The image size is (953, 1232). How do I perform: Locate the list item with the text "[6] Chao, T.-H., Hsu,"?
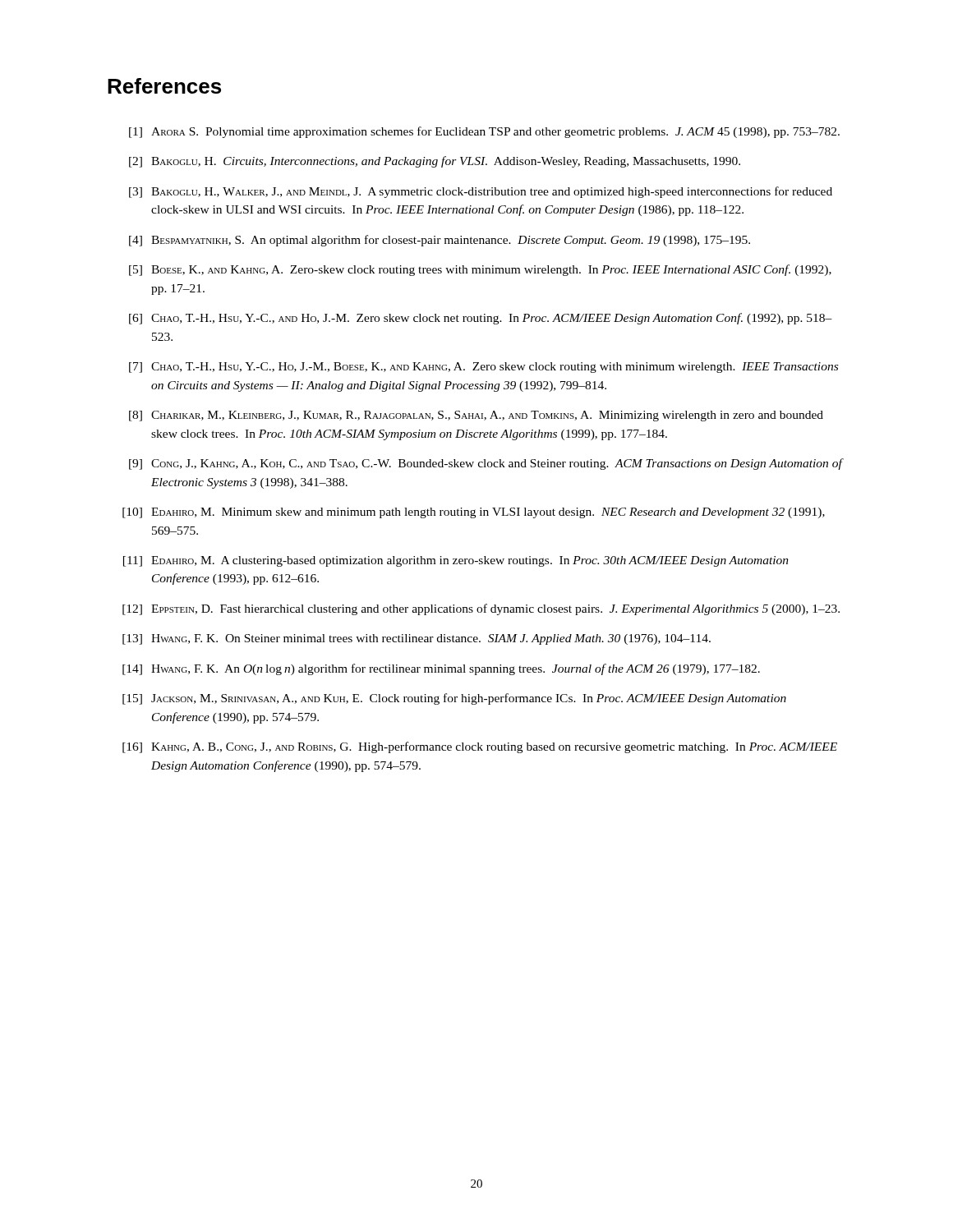click(476, 328)
